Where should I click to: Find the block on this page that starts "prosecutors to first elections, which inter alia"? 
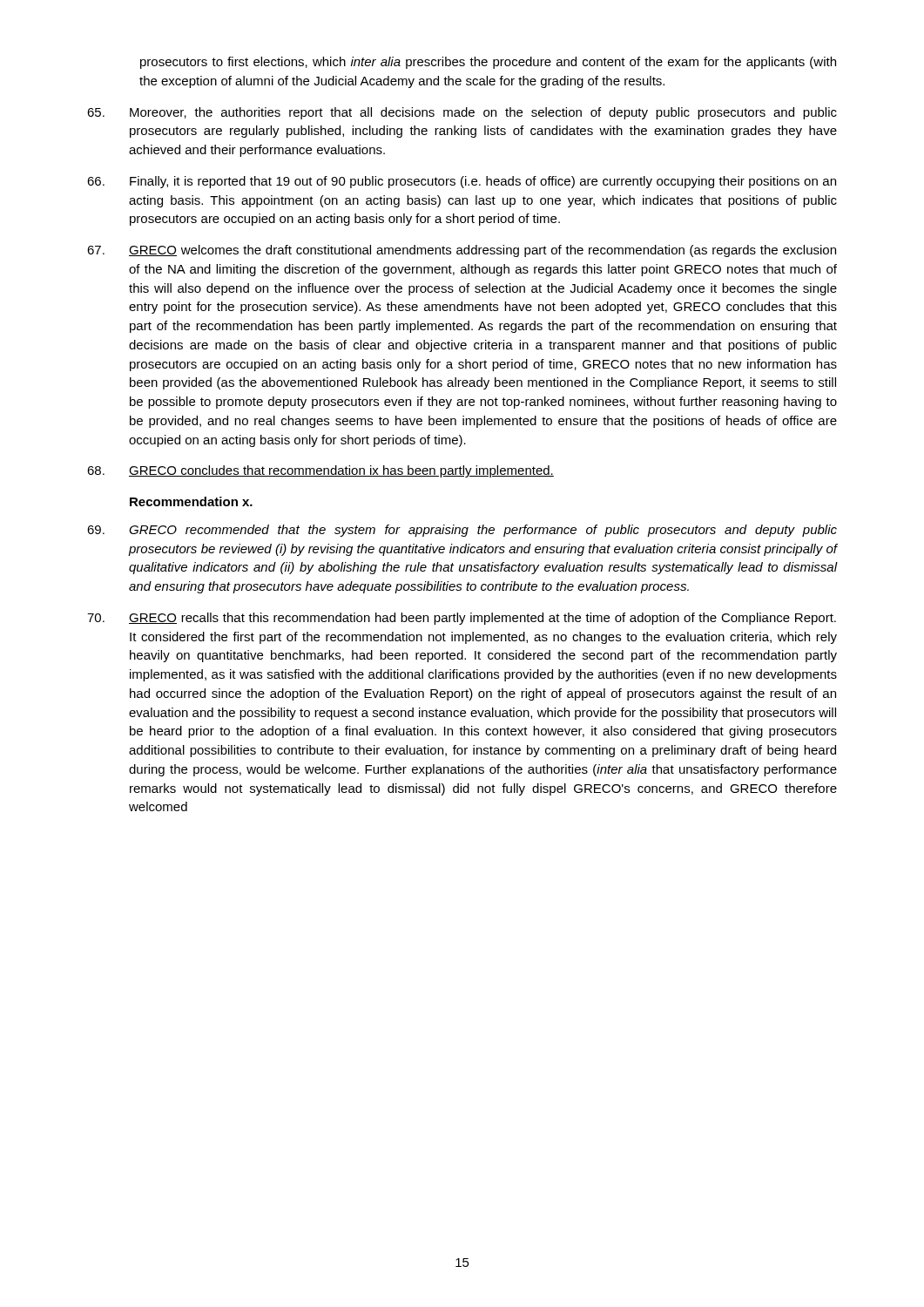(x=488, y=71)
